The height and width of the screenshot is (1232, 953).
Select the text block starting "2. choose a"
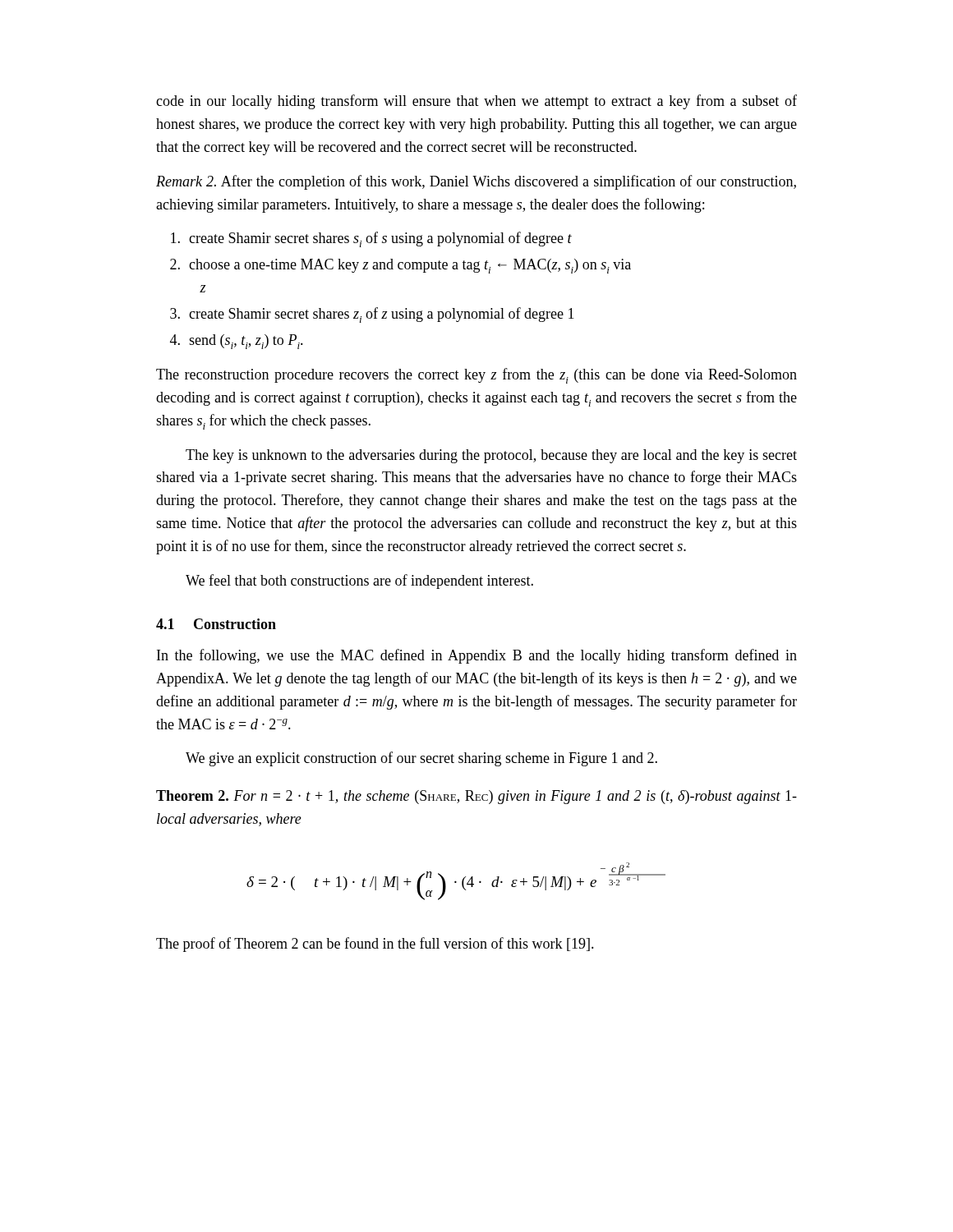(476, 277)
